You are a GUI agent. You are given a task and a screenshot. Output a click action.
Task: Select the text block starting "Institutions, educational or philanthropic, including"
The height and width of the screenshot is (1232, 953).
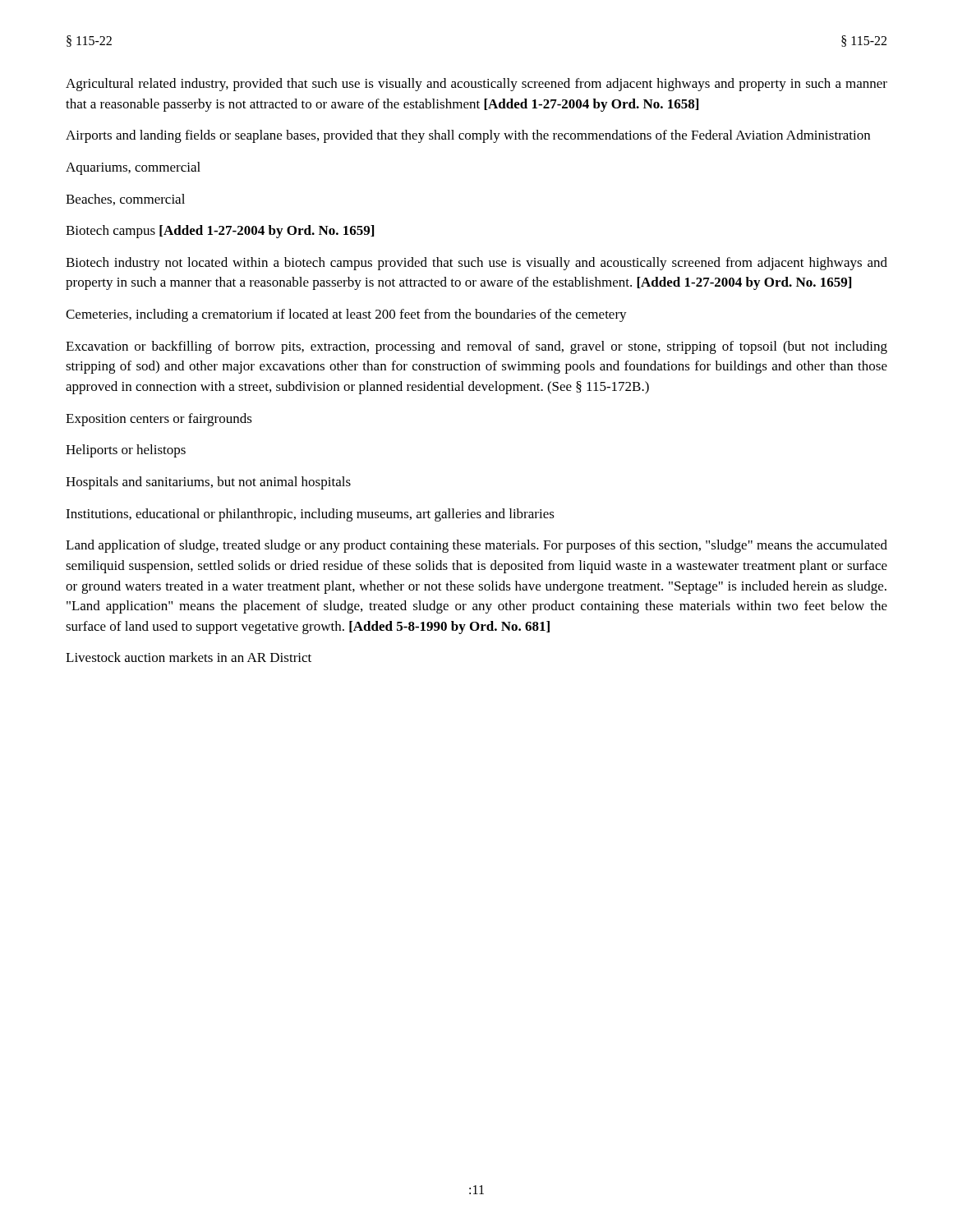click(476, 514)
